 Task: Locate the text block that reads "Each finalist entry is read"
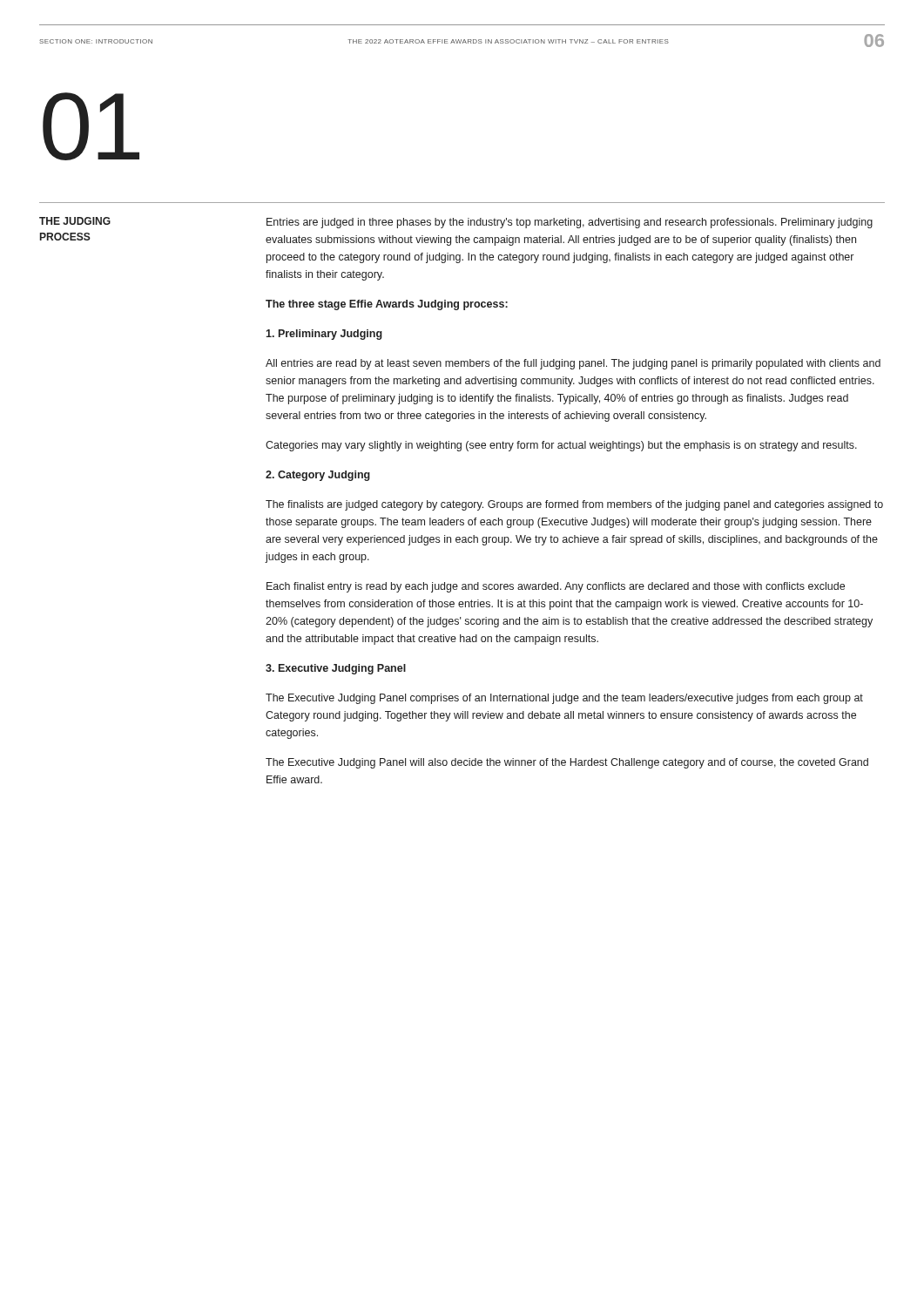(x=575, y=613)
